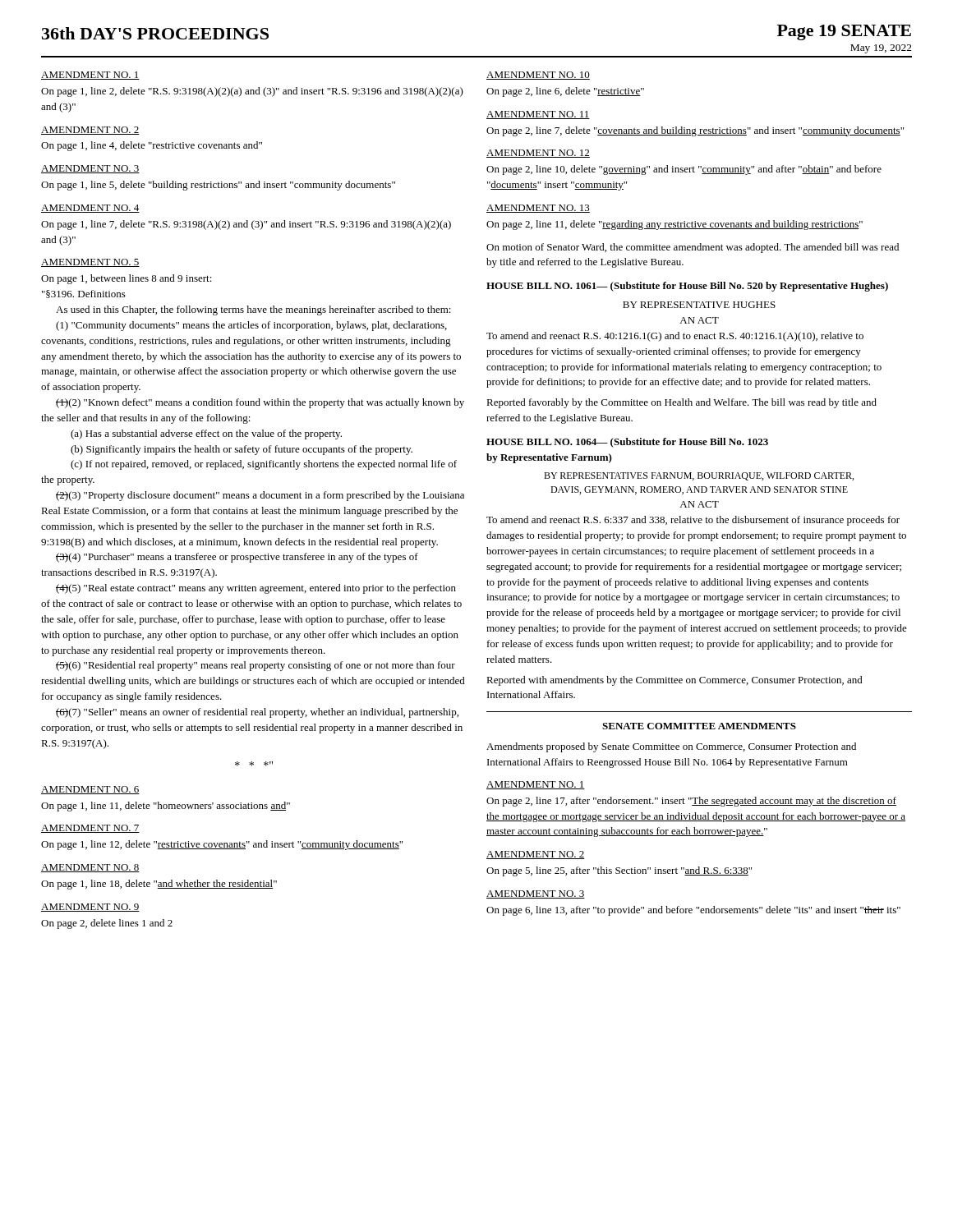953x1232 pixels.
Task: Select the text block containing "Reported with amendments by the"
Action: click(x=674, y=687)
